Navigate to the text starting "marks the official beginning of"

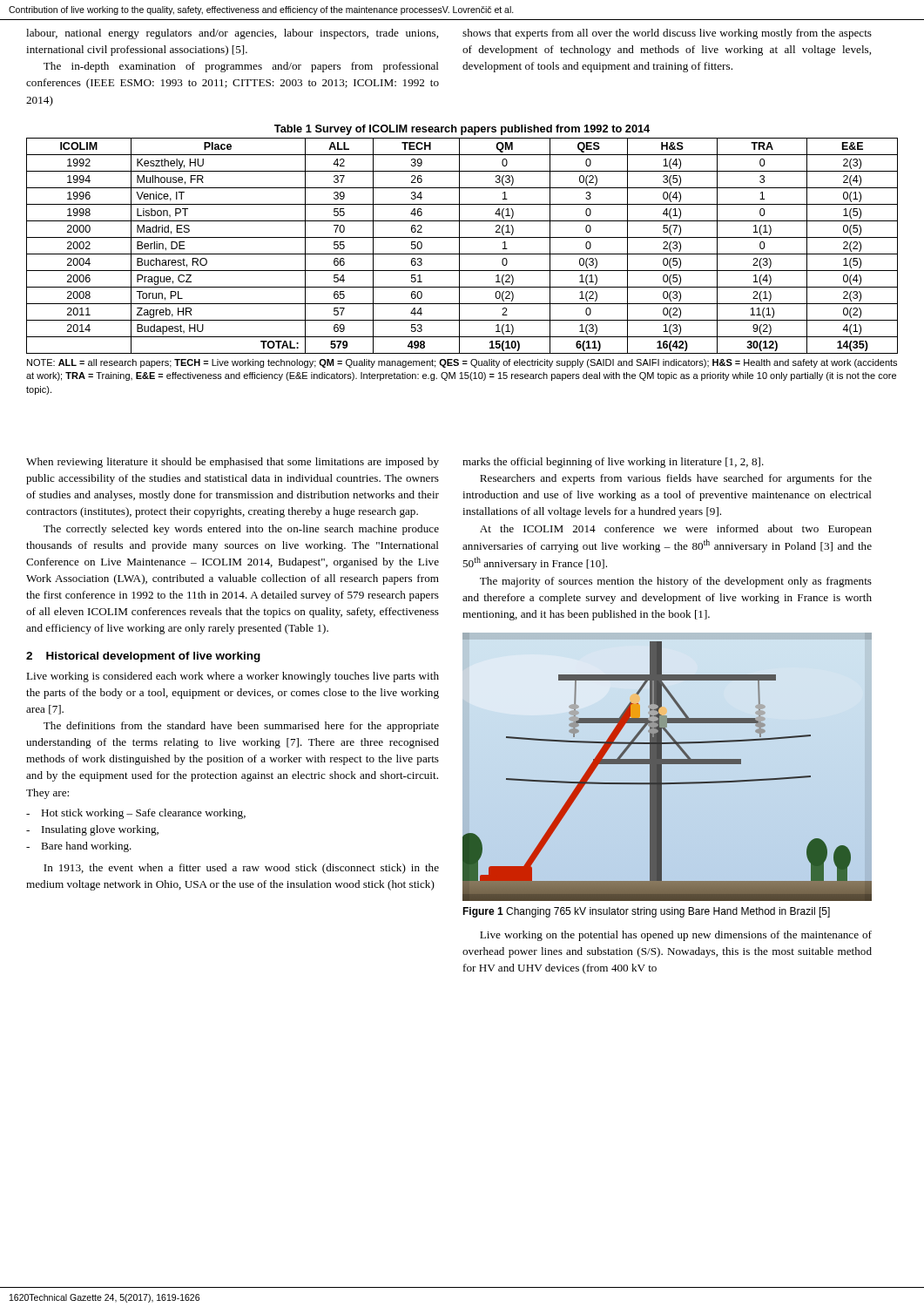[x=667, y=538]
